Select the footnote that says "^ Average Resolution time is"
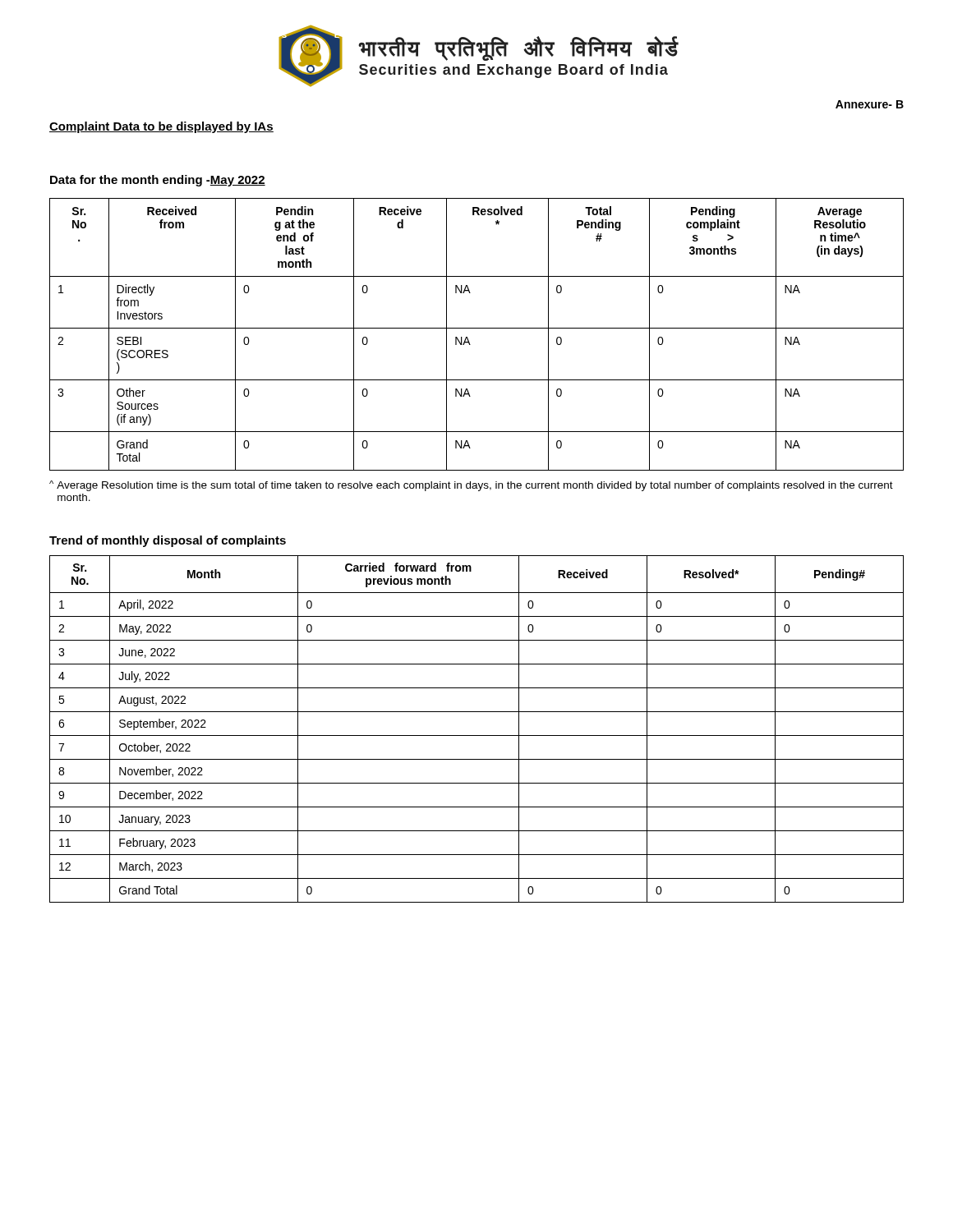 [476, 491]
